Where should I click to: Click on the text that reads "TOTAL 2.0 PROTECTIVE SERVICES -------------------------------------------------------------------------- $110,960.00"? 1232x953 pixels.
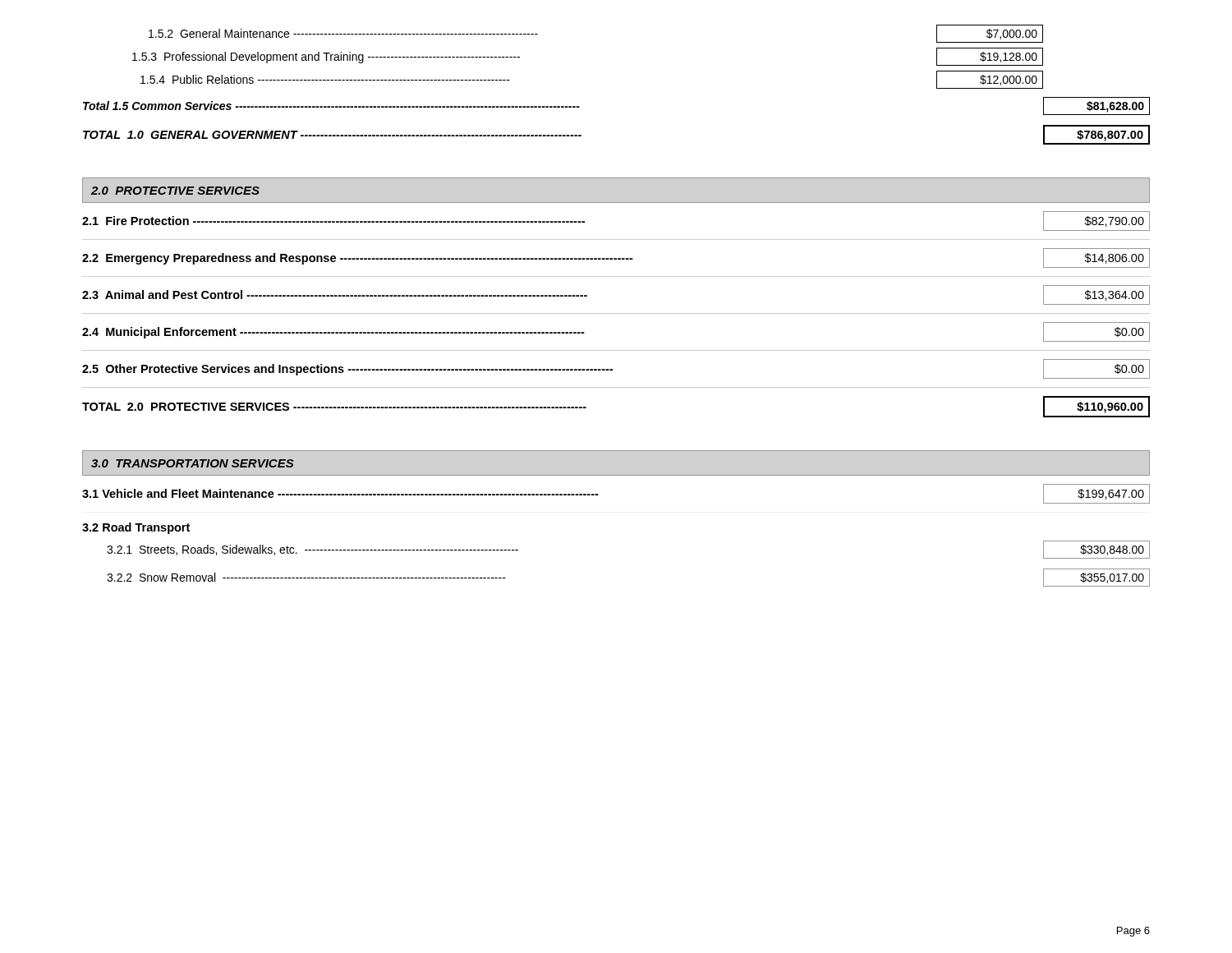336,407
